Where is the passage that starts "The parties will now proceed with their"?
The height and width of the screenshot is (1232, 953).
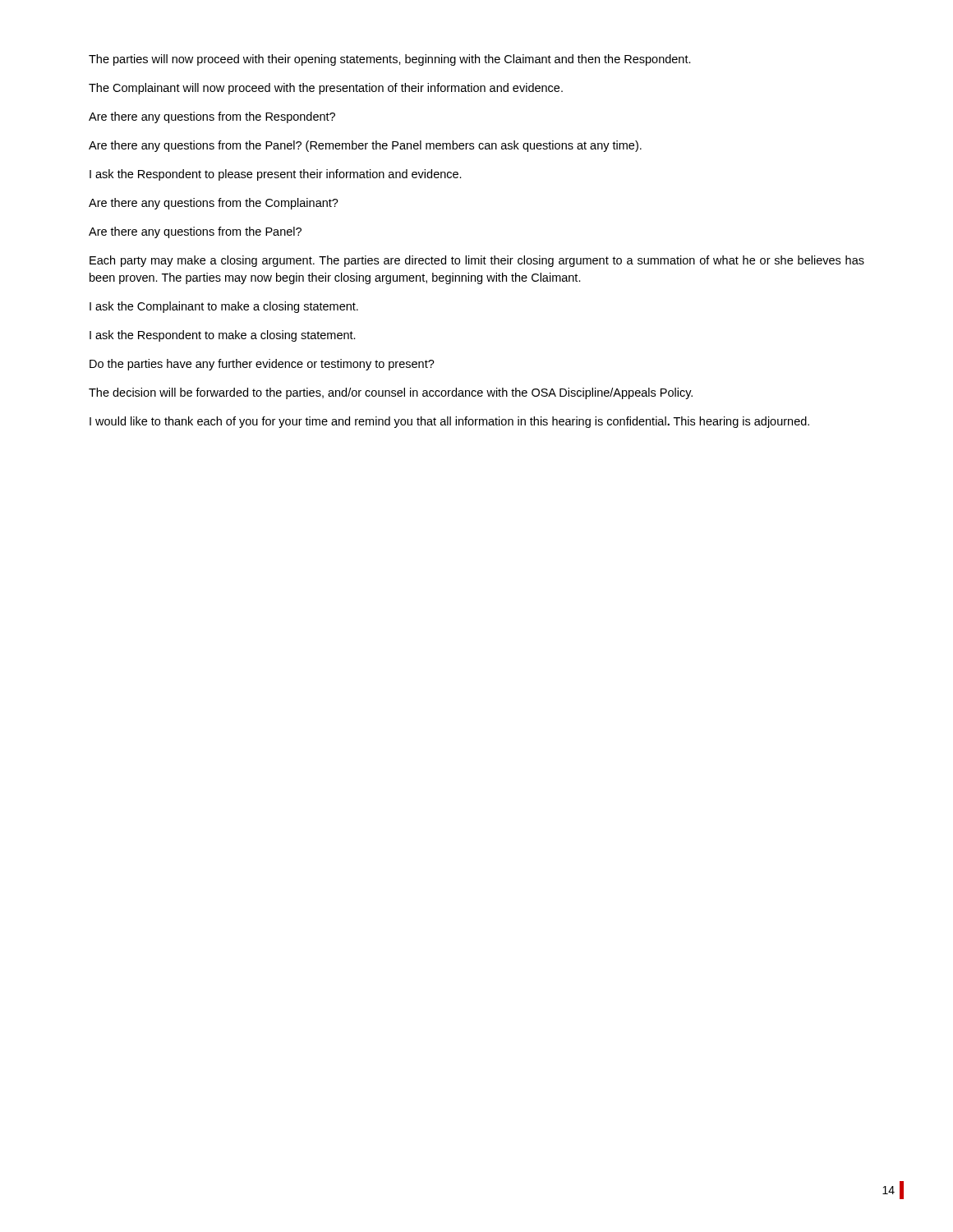390,59
